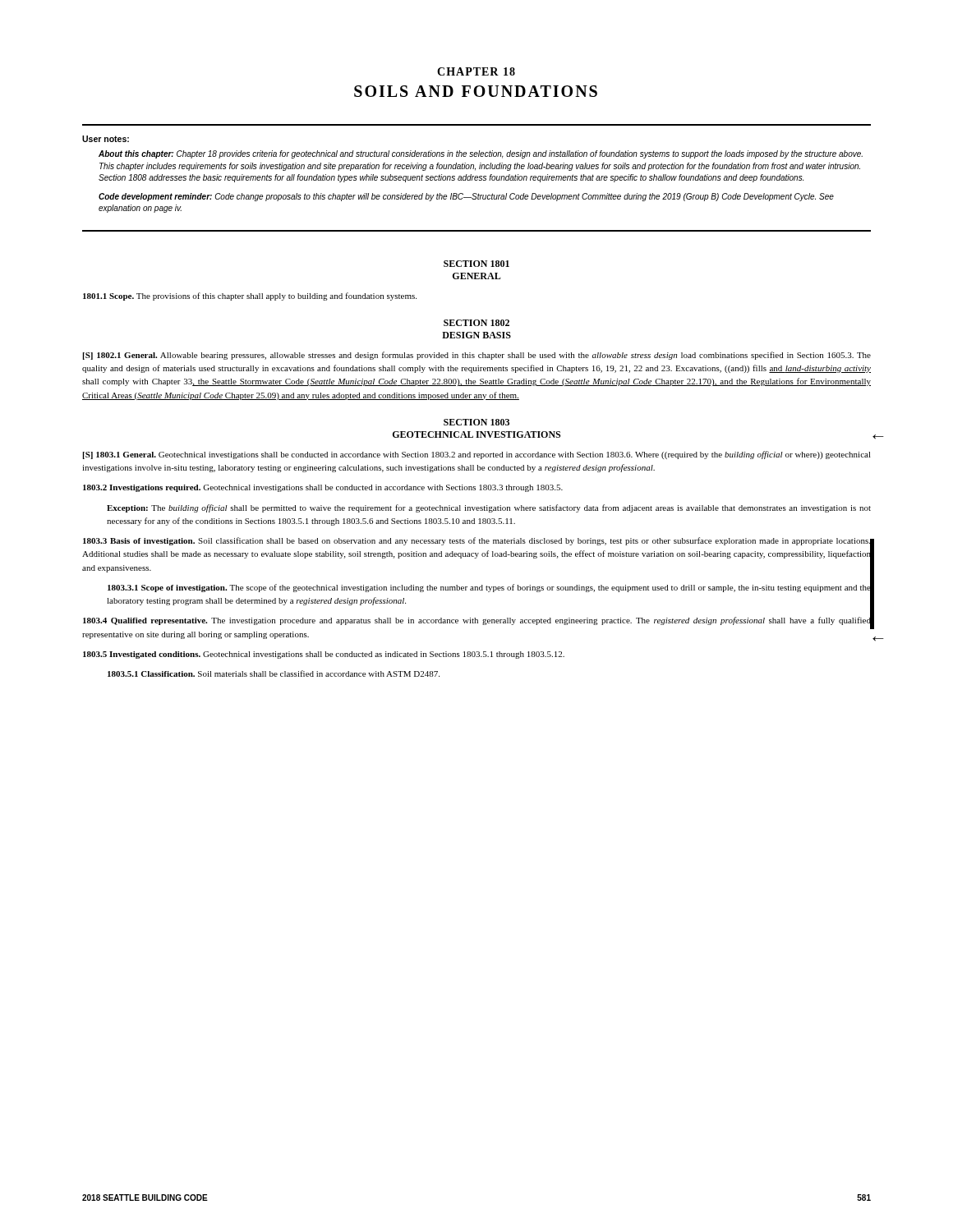Point to the text starting "4 Qualified representative. The"
This screenshot has height=1232, width=953.
tap(476, 627)
